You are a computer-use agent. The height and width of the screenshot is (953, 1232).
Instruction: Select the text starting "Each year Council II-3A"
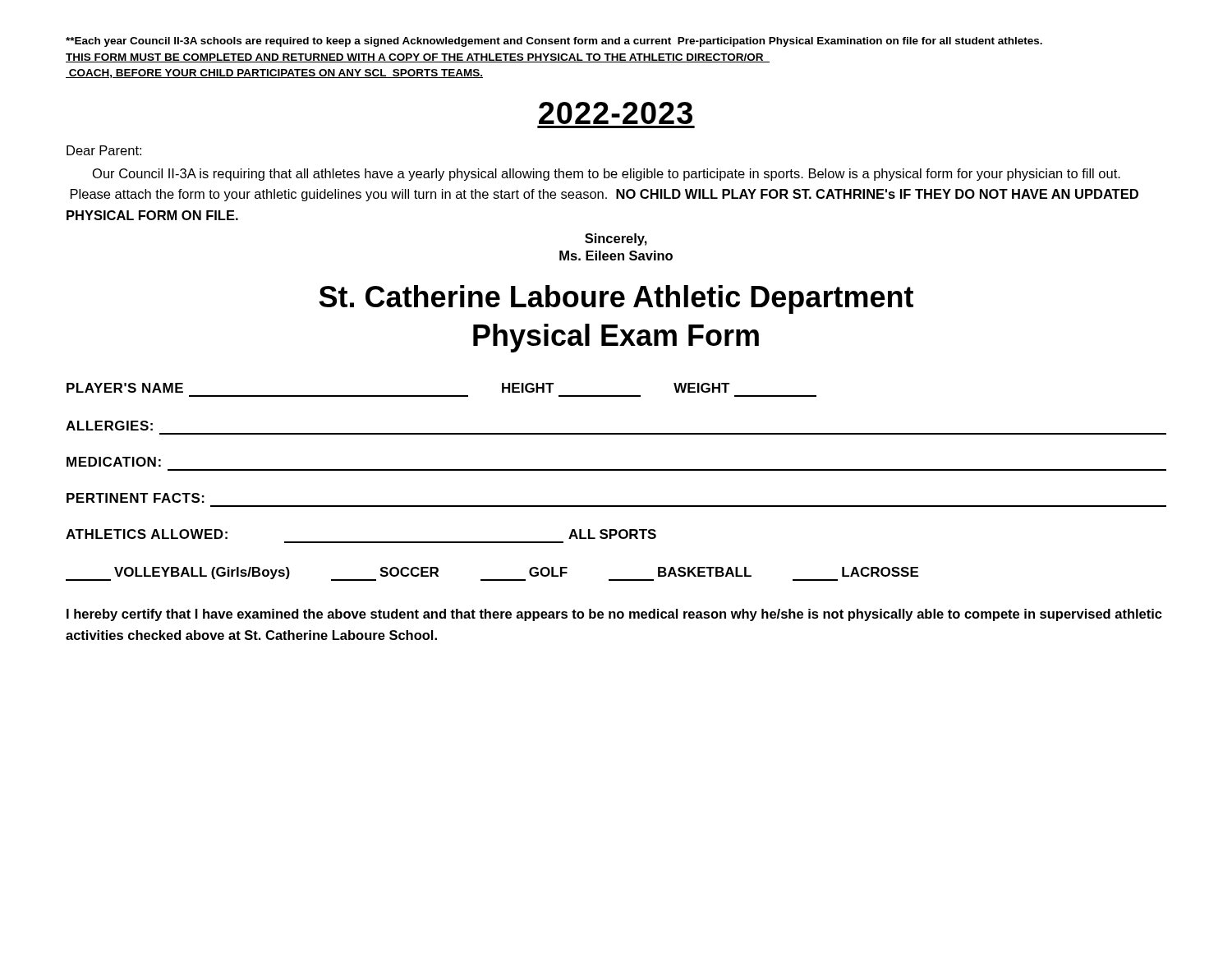(x=554, y=57)
